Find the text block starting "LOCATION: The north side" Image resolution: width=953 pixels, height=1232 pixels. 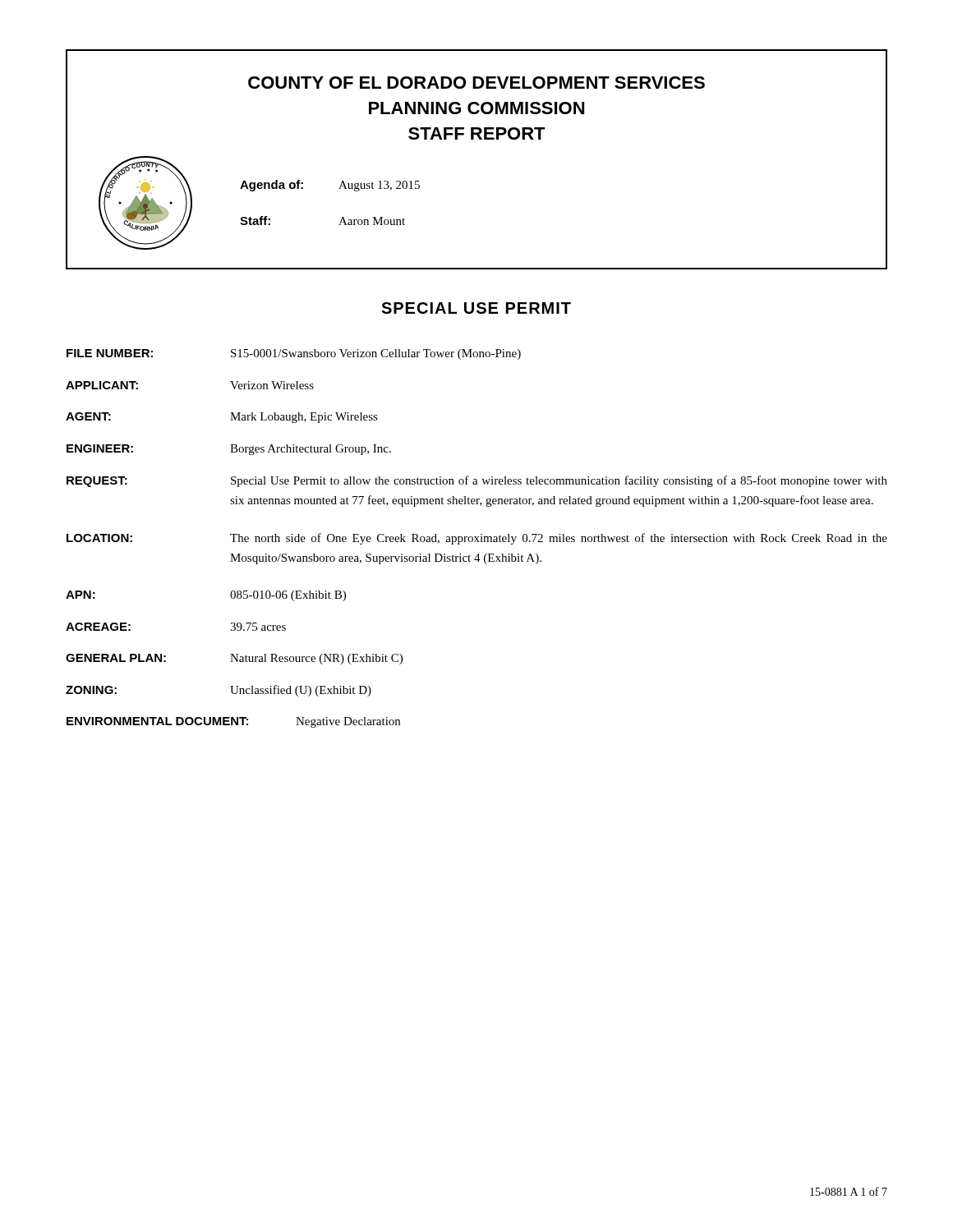click(x=476, y=548)
